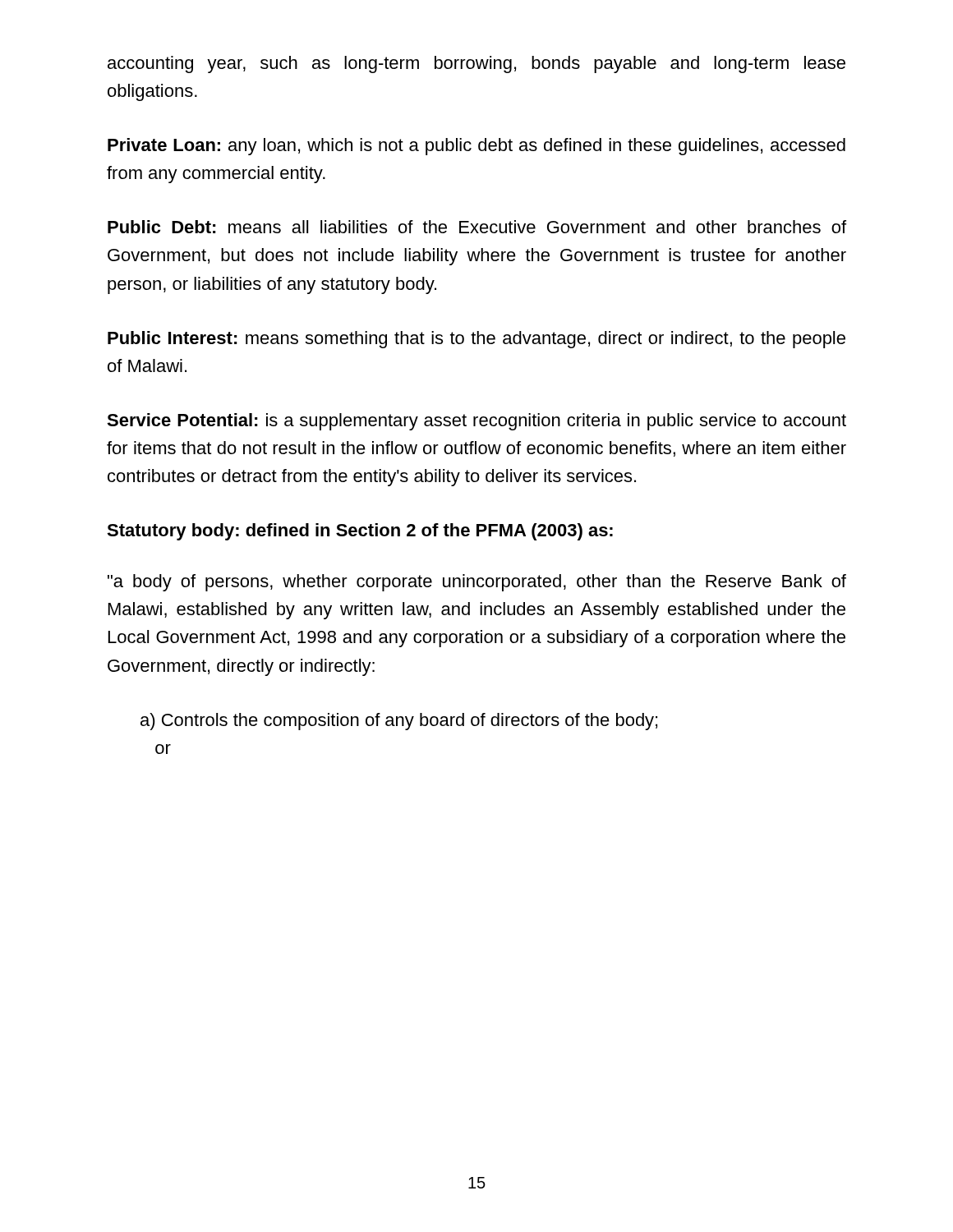This screenshot has width=953, height=1232.
Task: Find the text block that says "Private Loan: any"
Action: pos(476,159)
